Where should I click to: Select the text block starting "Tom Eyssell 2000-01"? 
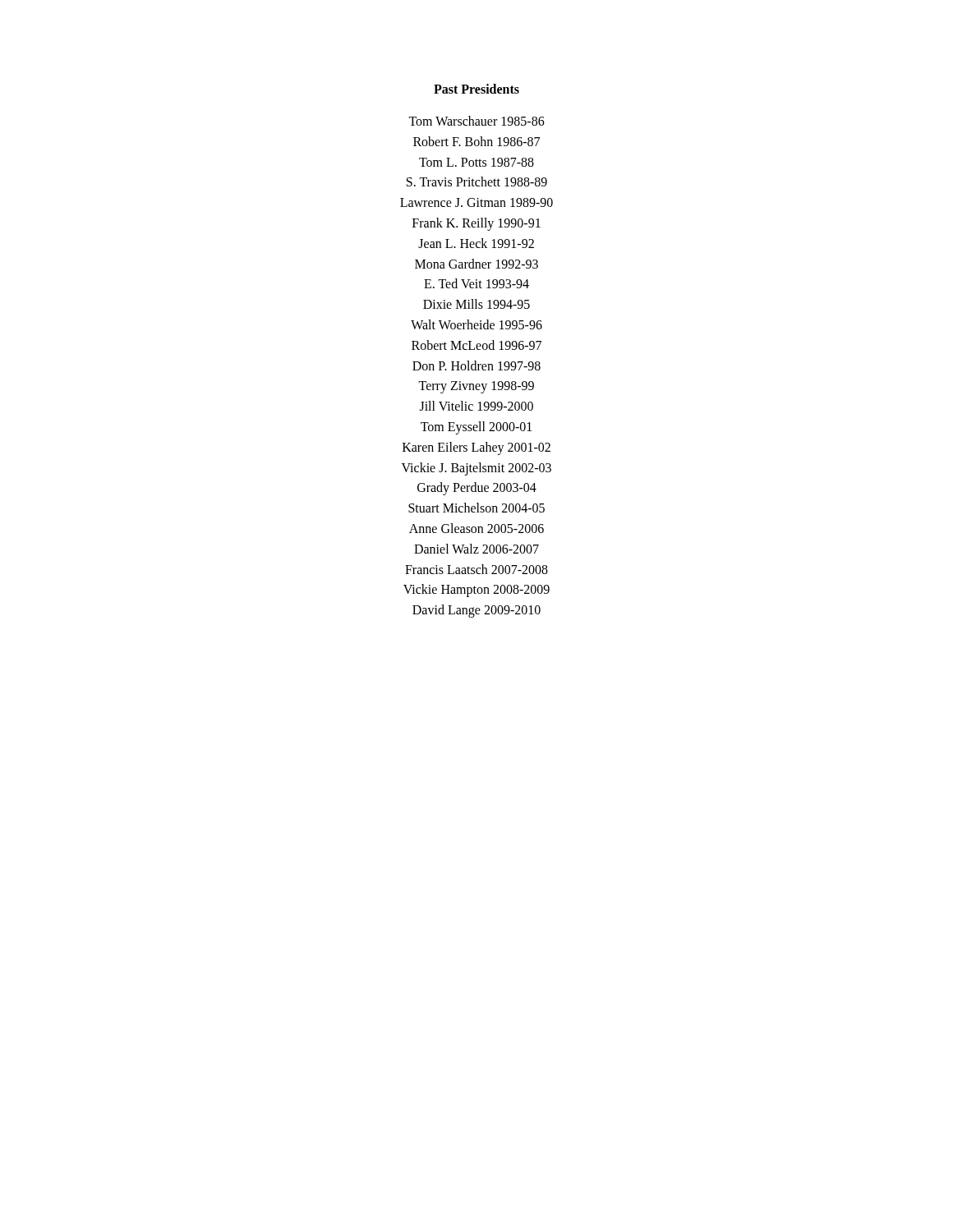476,427
